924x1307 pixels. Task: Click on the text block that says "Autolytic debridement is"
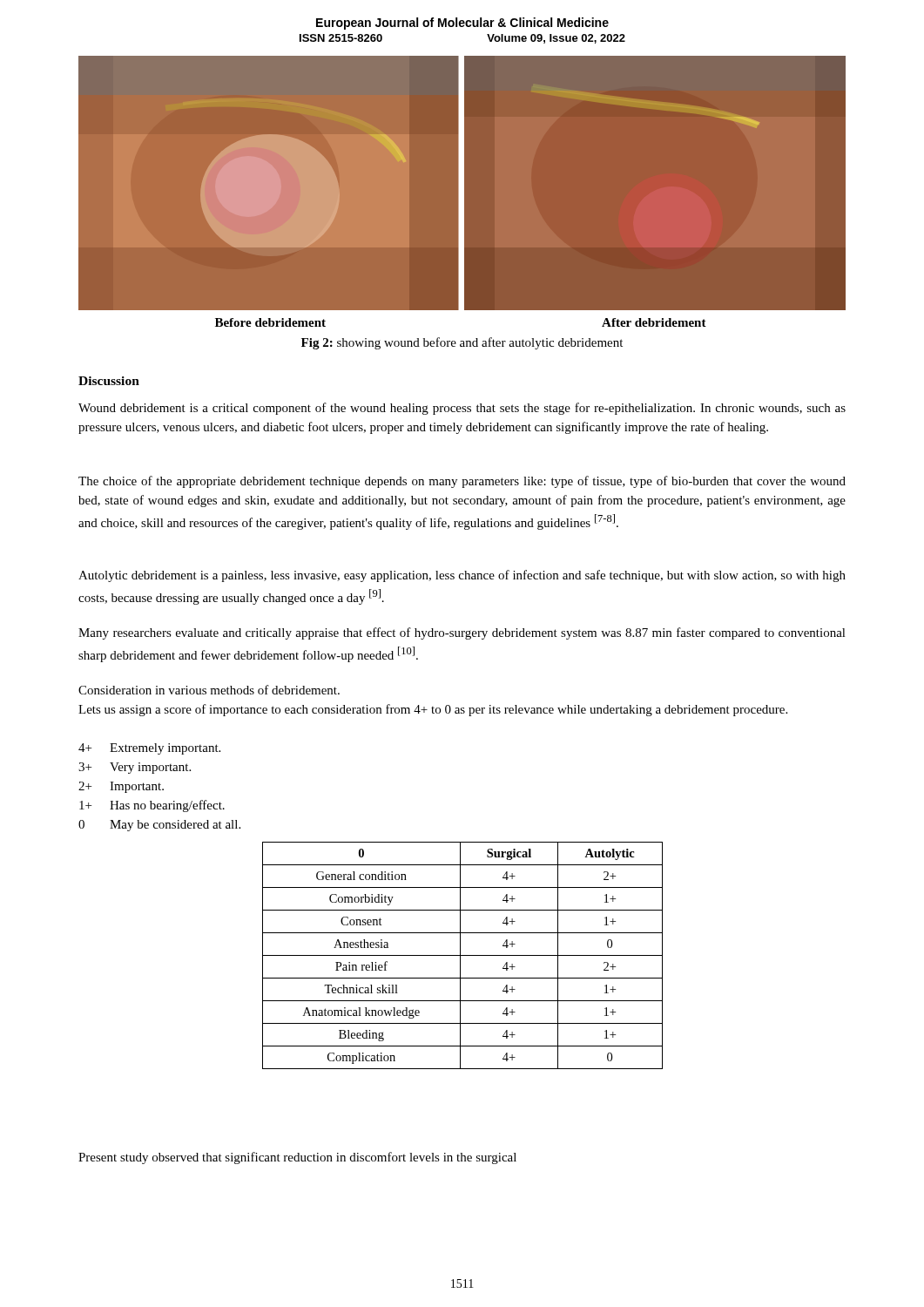462,586
